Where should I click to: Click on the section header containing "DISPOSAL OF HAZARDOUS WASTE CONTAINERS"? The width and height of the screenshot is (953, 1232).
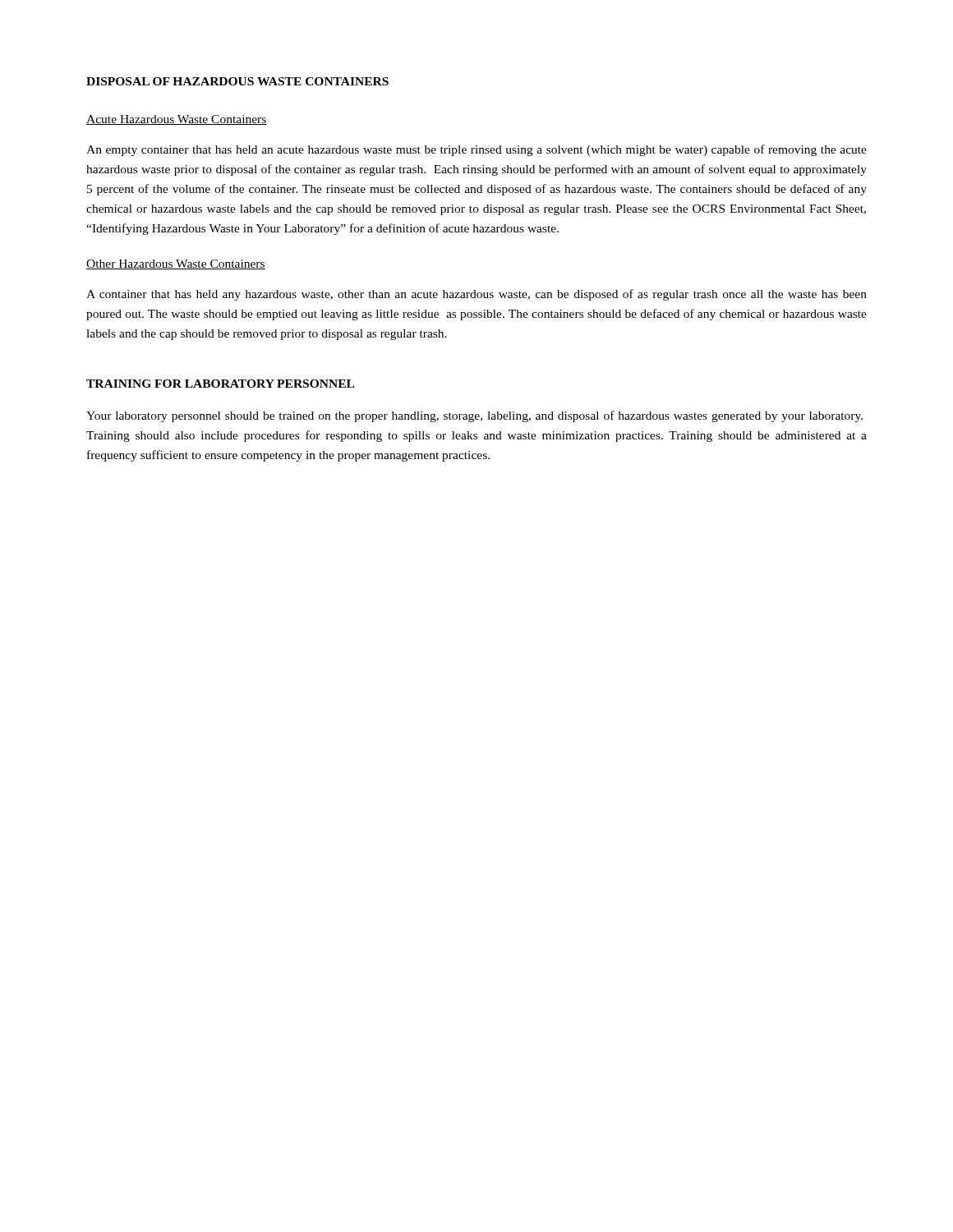(238, 81)
